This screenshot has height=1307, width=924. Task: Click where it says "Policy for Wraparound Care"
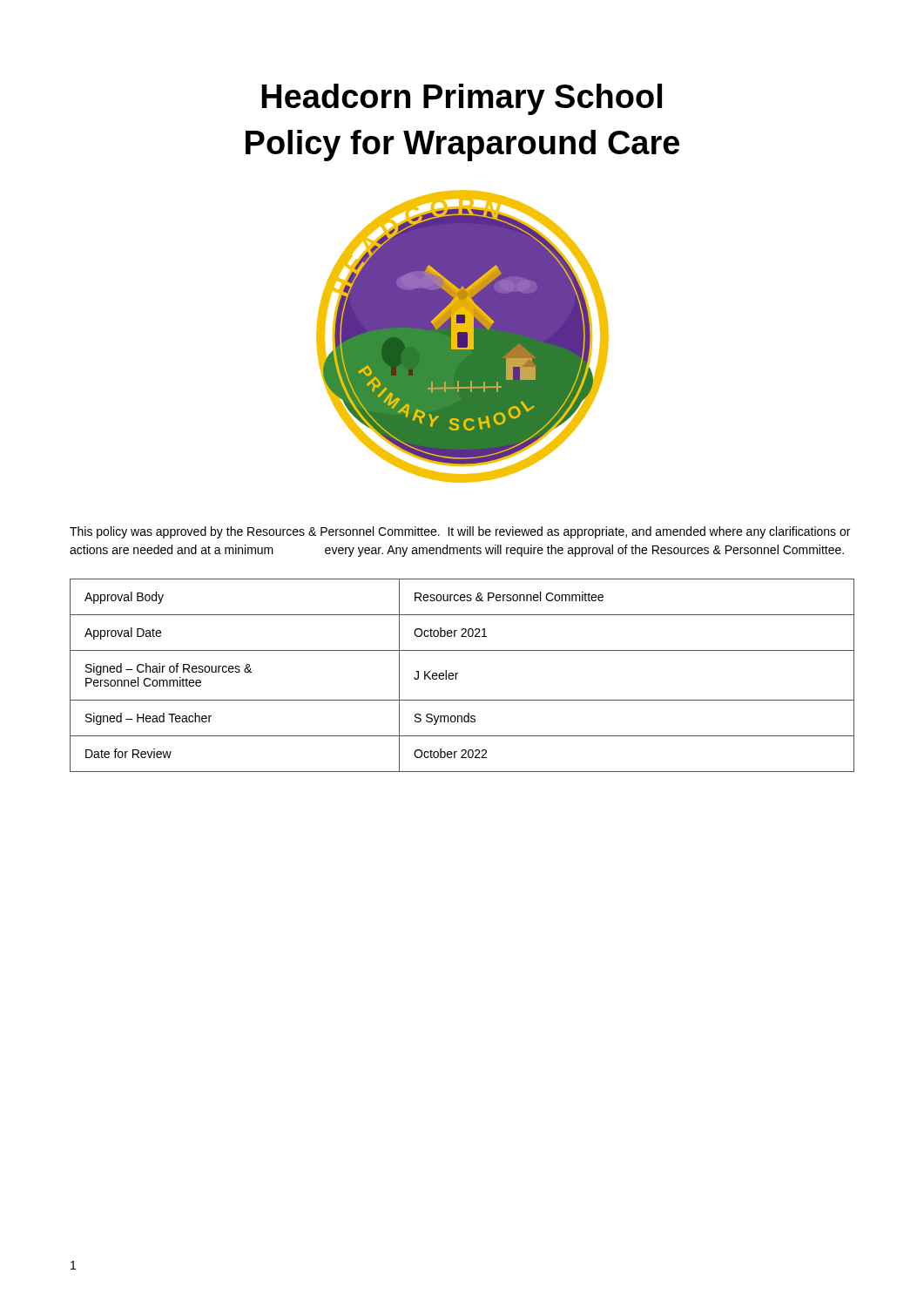pyautogui.click(x=462, y=143)
